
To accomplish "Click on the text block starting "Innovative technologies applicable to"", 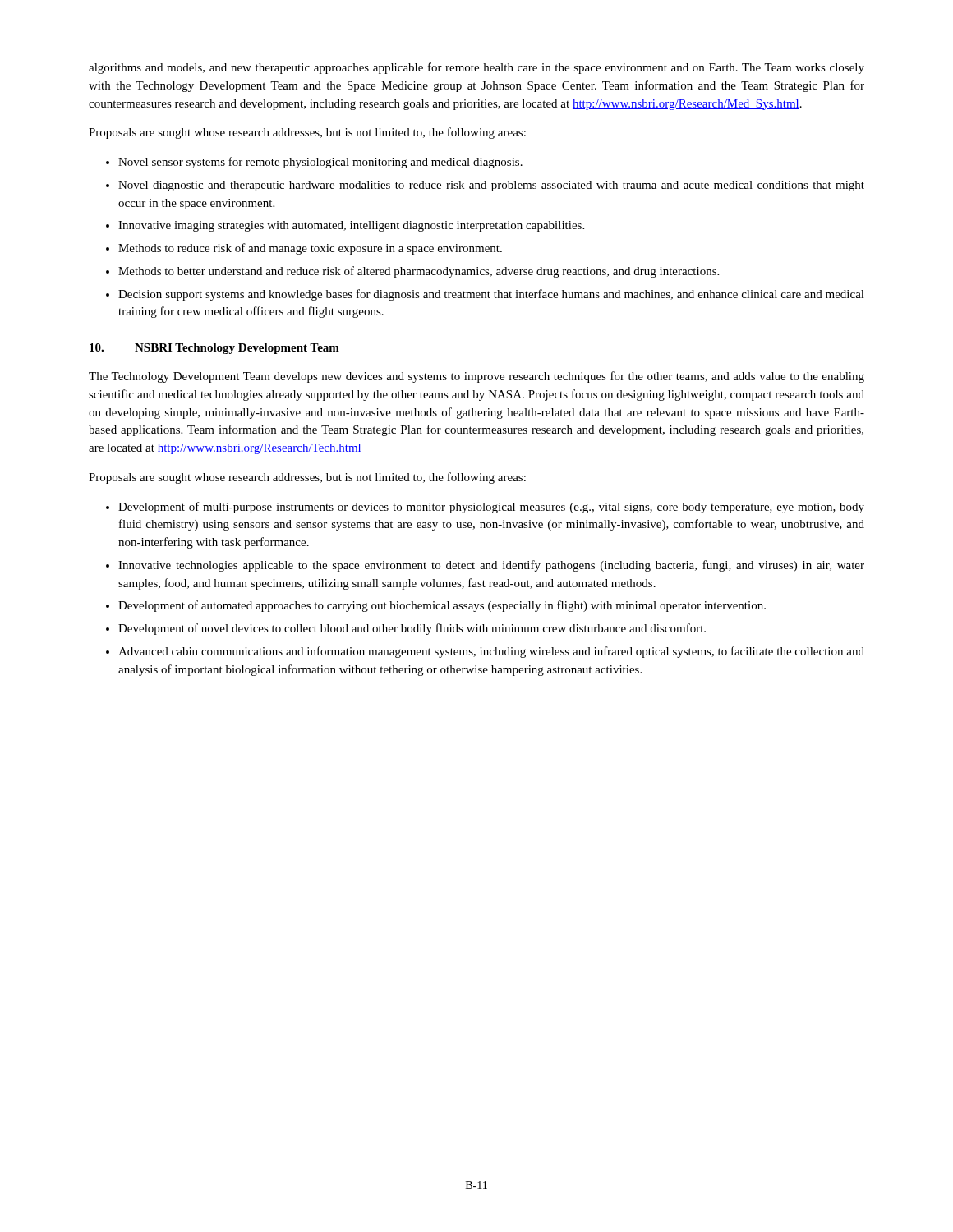I will click(491, 574).
